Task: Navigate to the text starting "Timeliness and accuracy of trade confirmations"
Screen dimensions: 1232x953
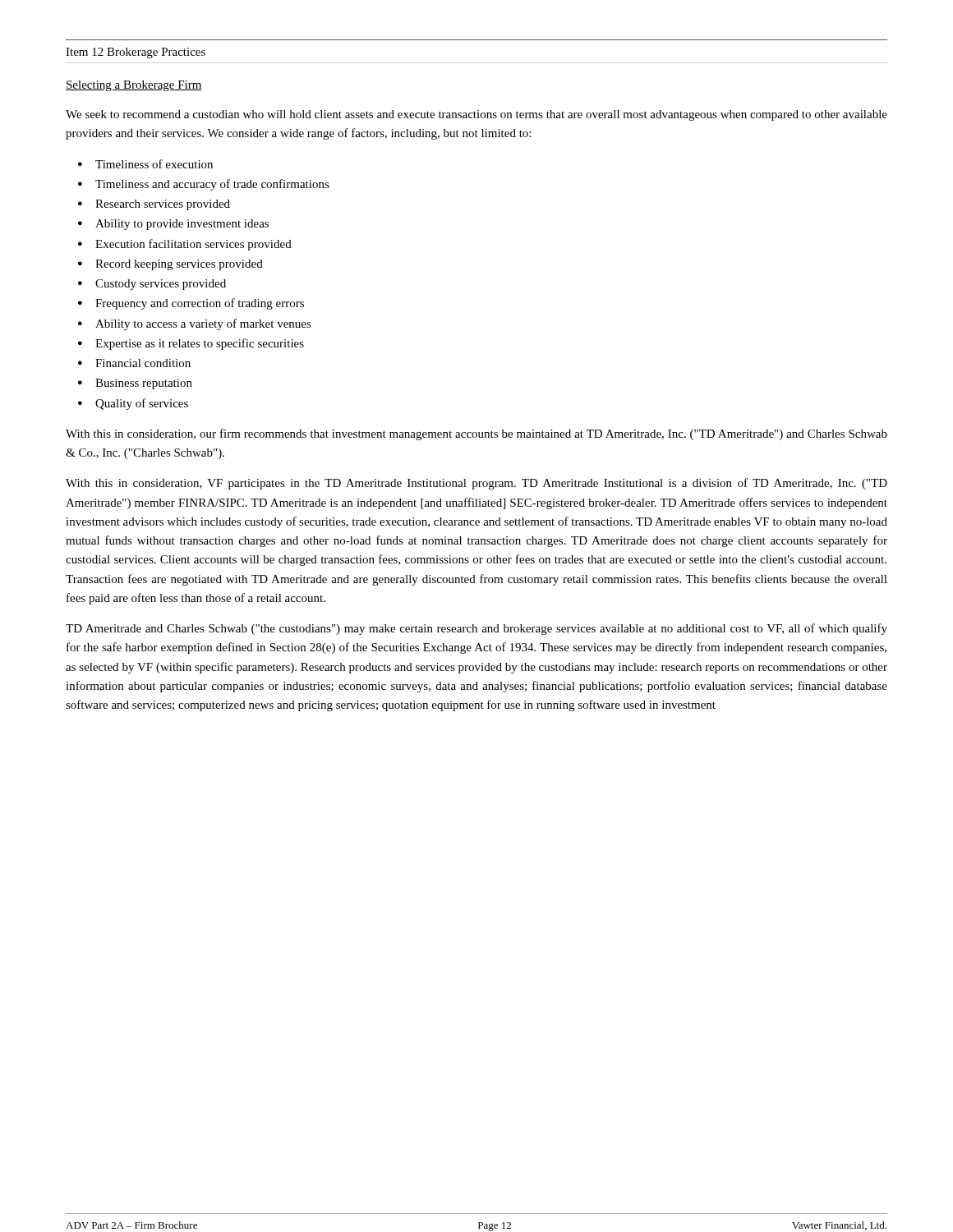Action: 212,184
